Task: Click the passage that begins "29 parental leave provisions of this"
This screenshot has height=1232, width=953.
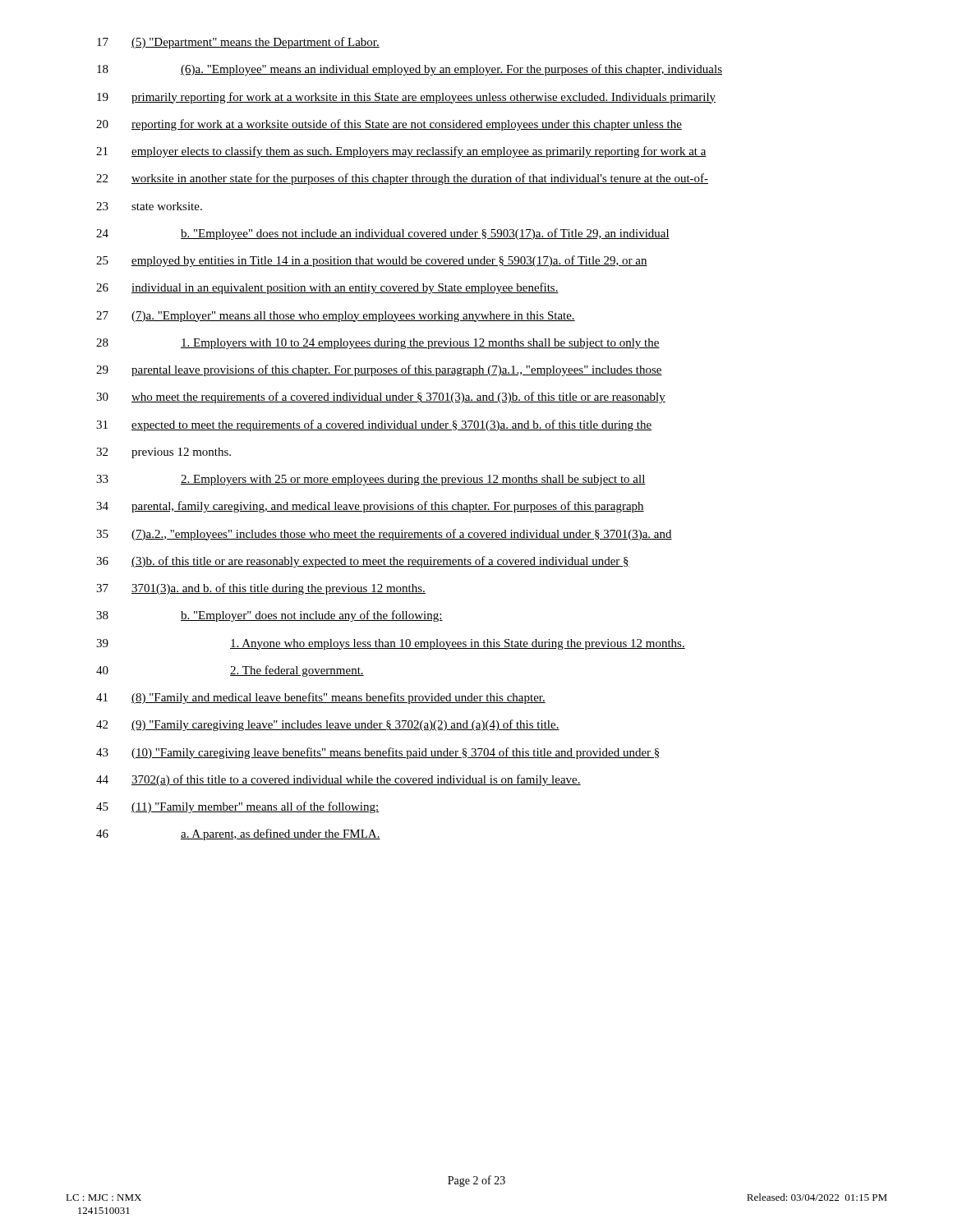Action: tap(476, 370)
